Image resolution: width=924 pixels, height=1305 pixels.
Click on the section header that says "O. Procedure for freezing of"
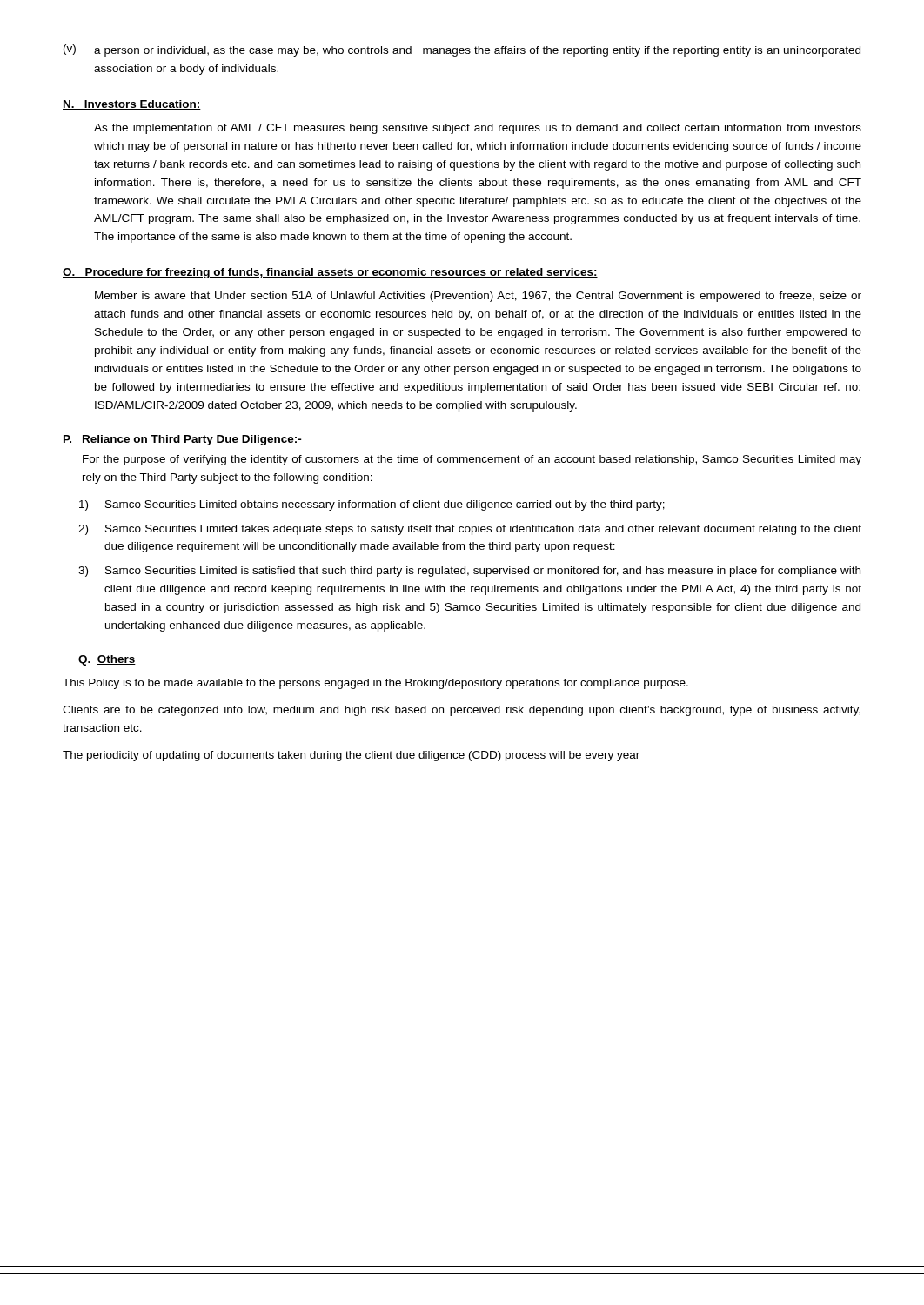(x=330, y=272)
